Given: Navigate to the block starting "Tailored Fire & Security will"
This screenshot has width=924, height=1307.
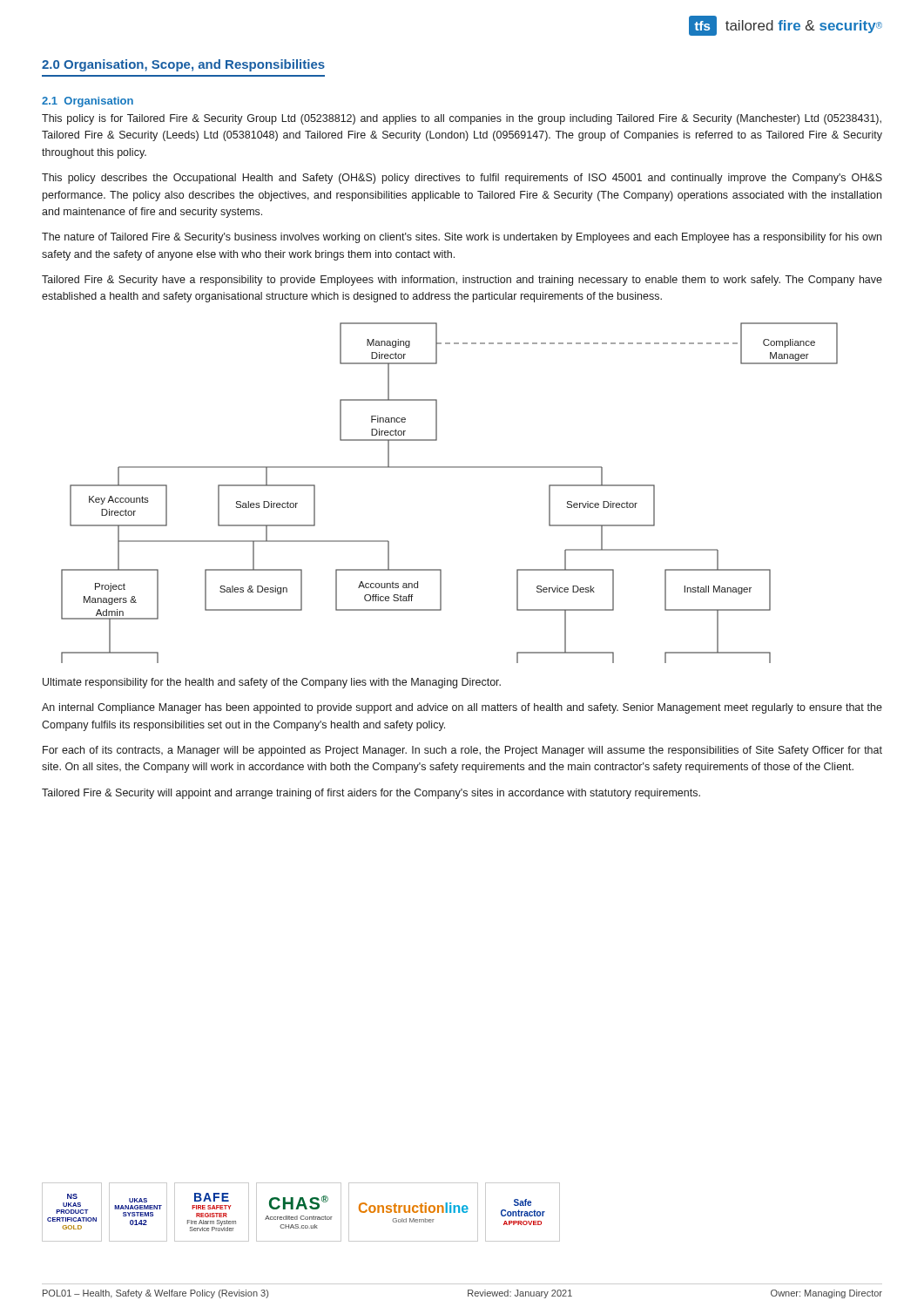Looking at the screenshot, I should point(371,793).
